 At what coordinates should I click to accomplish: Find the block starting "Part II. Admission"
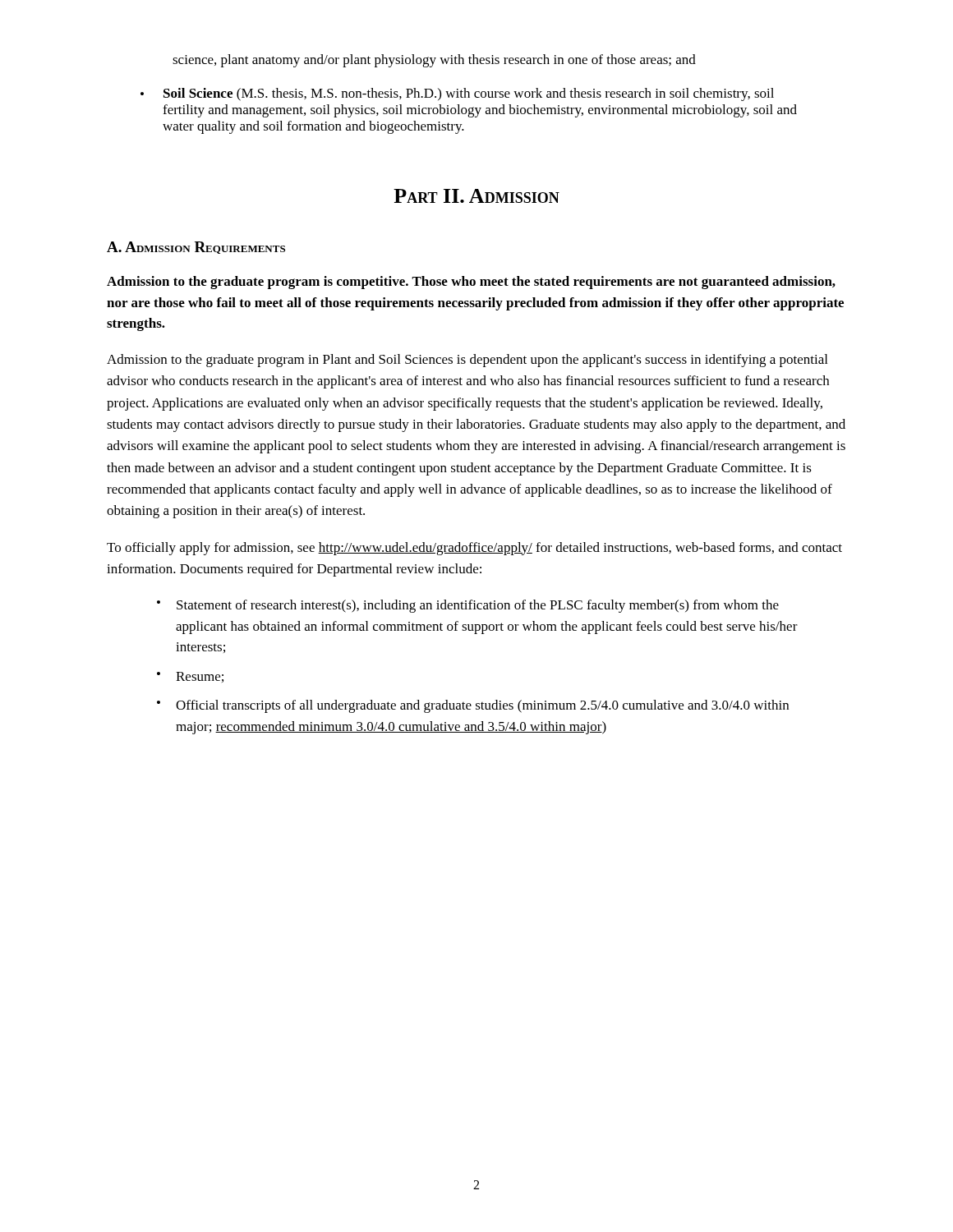(x=476, y=196)
